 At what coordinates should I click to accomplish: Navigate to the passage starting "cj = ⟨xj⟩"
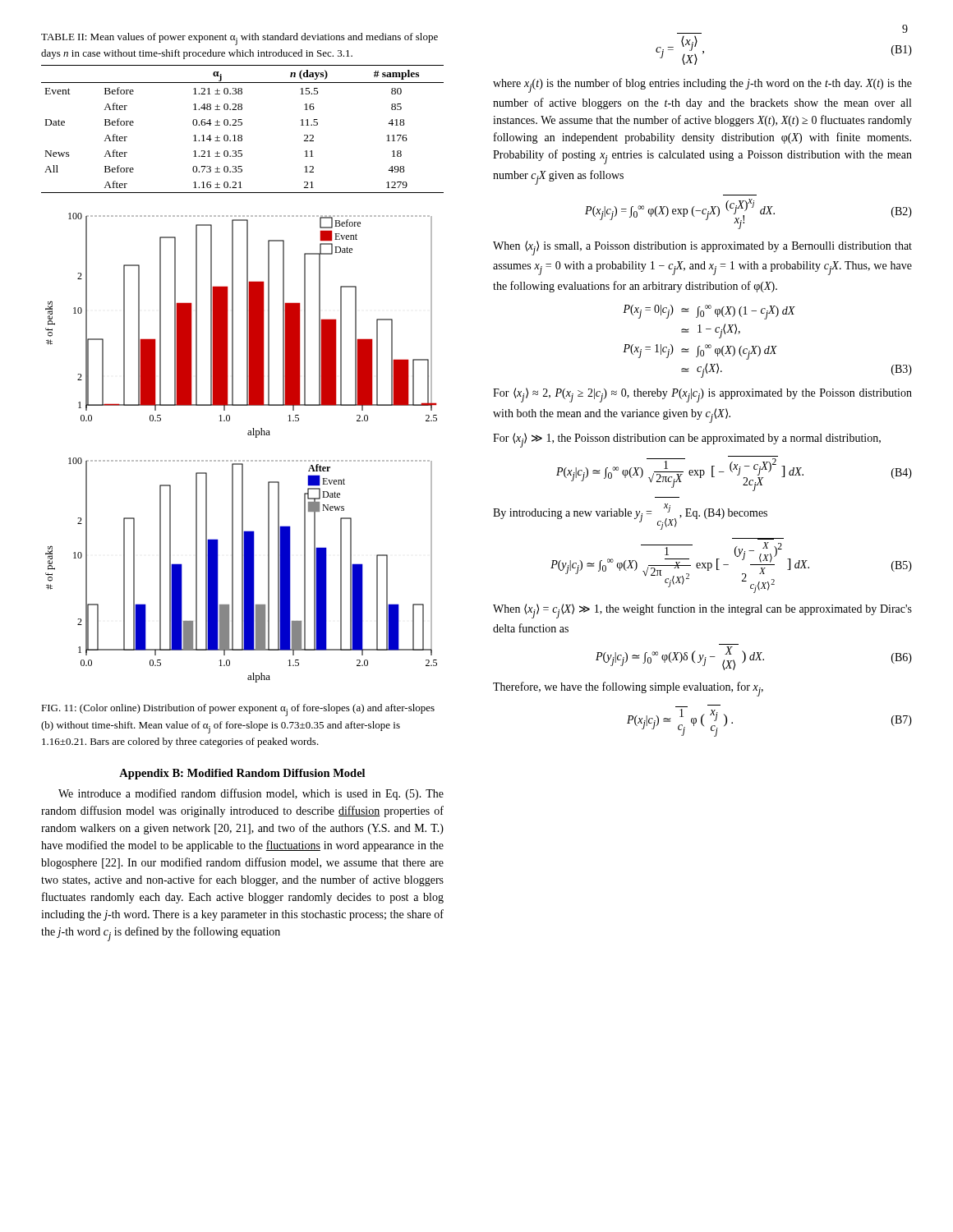[x=702, y=50]
